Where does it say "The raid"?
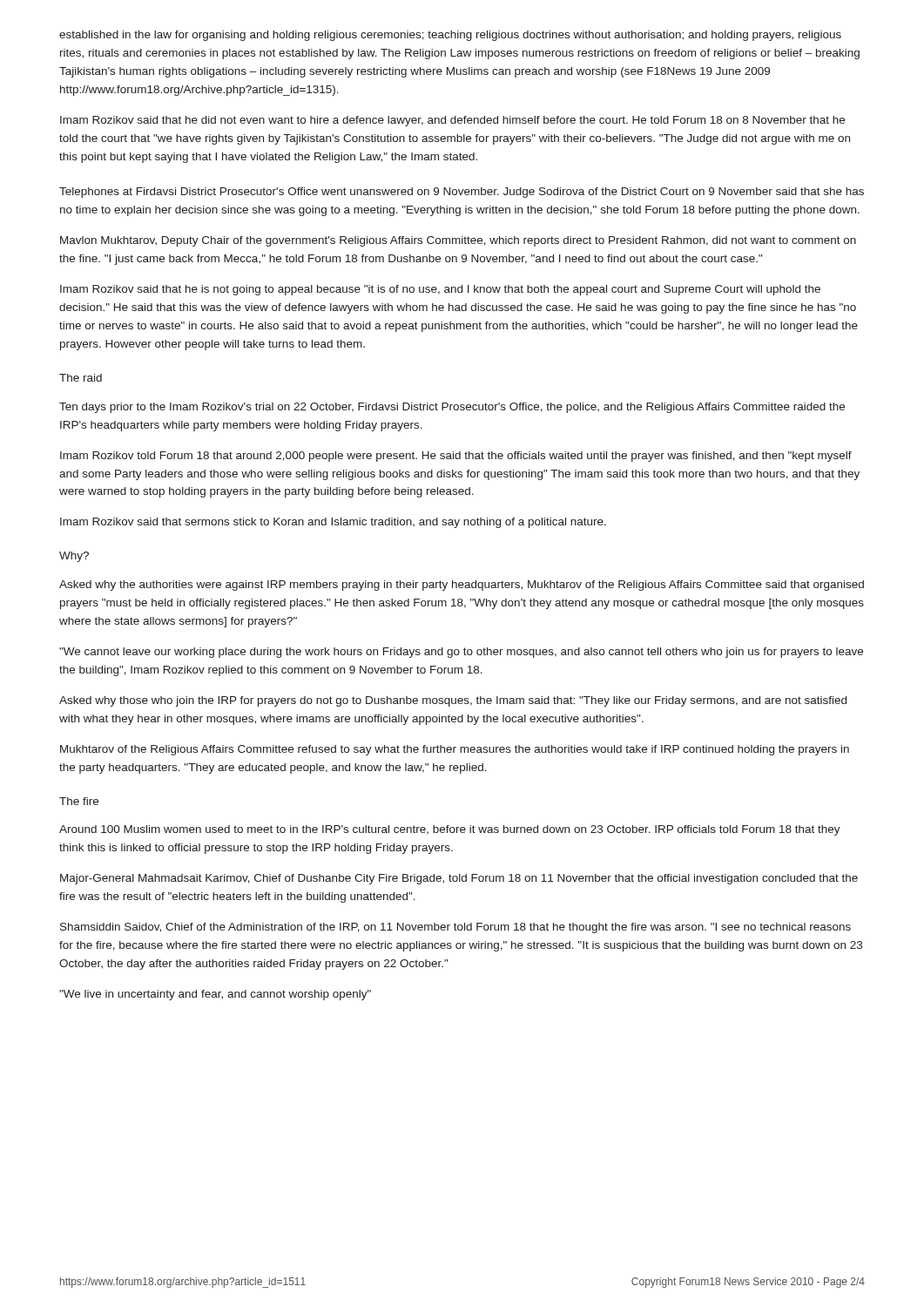Screen dimensions: 1307x924 click(81, 378)
